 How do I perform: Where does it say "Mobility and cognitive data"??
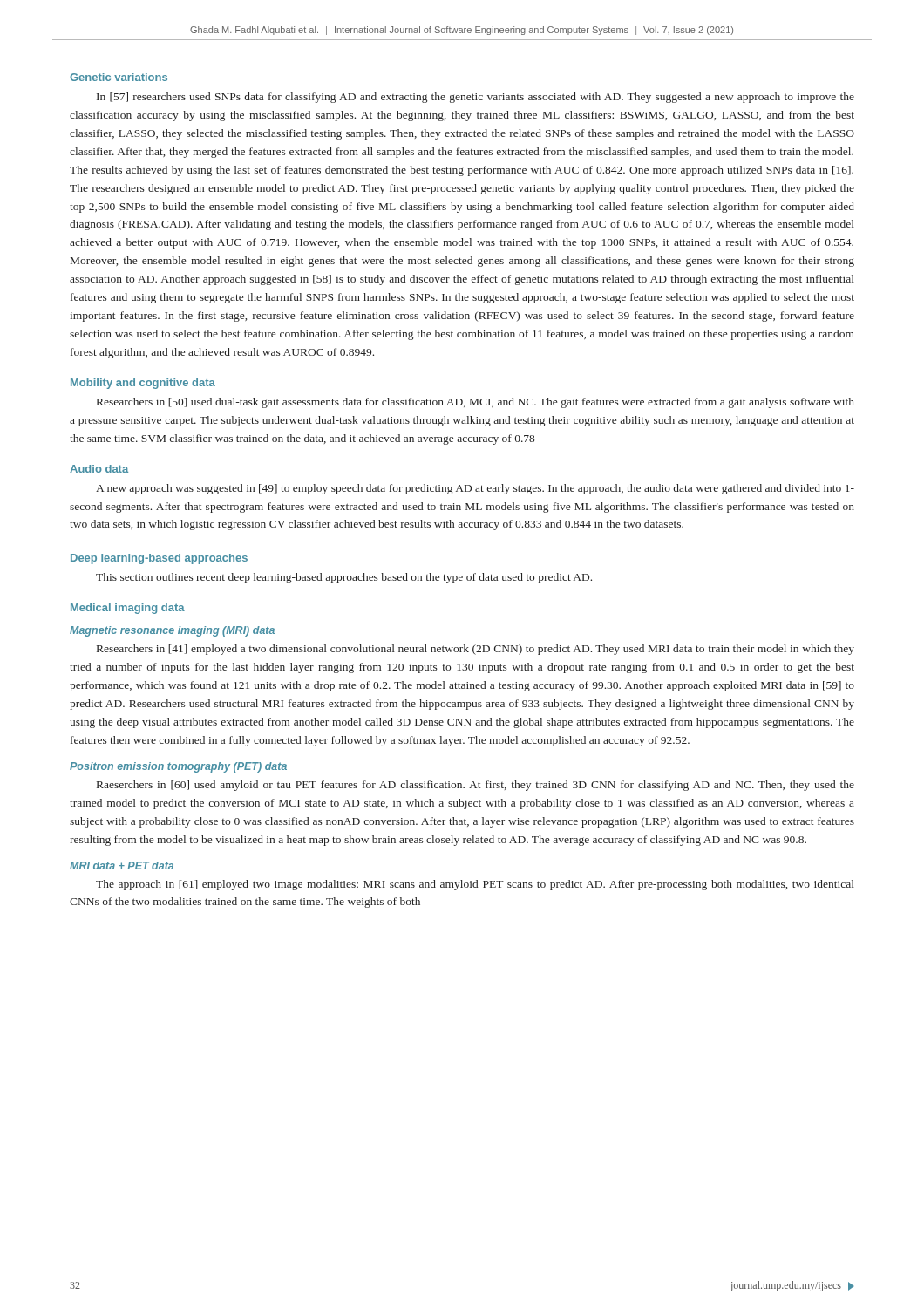pyautogui.click(x=142, y=382)
